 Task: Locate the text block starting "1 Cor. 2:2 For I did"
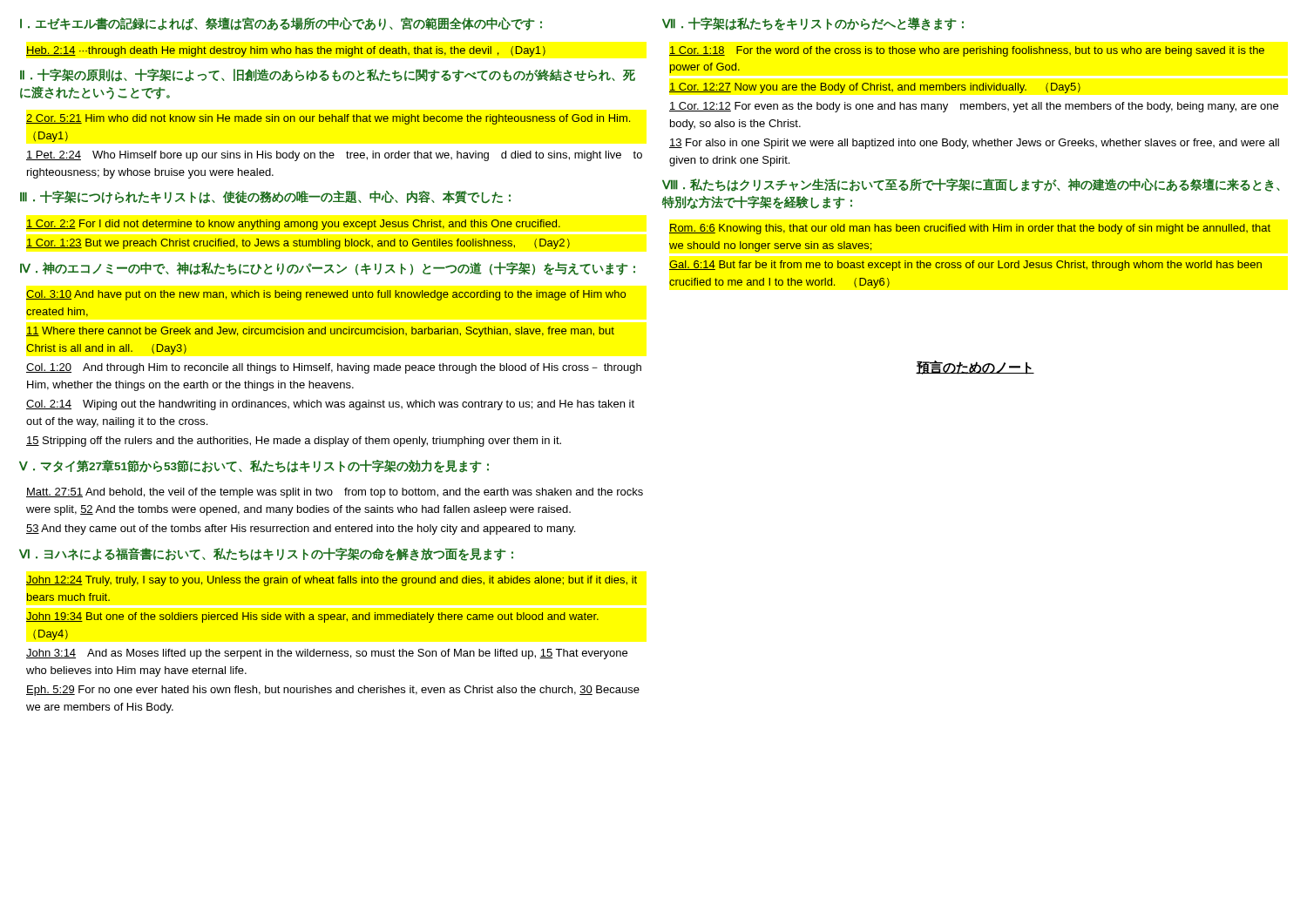(336, 233)
